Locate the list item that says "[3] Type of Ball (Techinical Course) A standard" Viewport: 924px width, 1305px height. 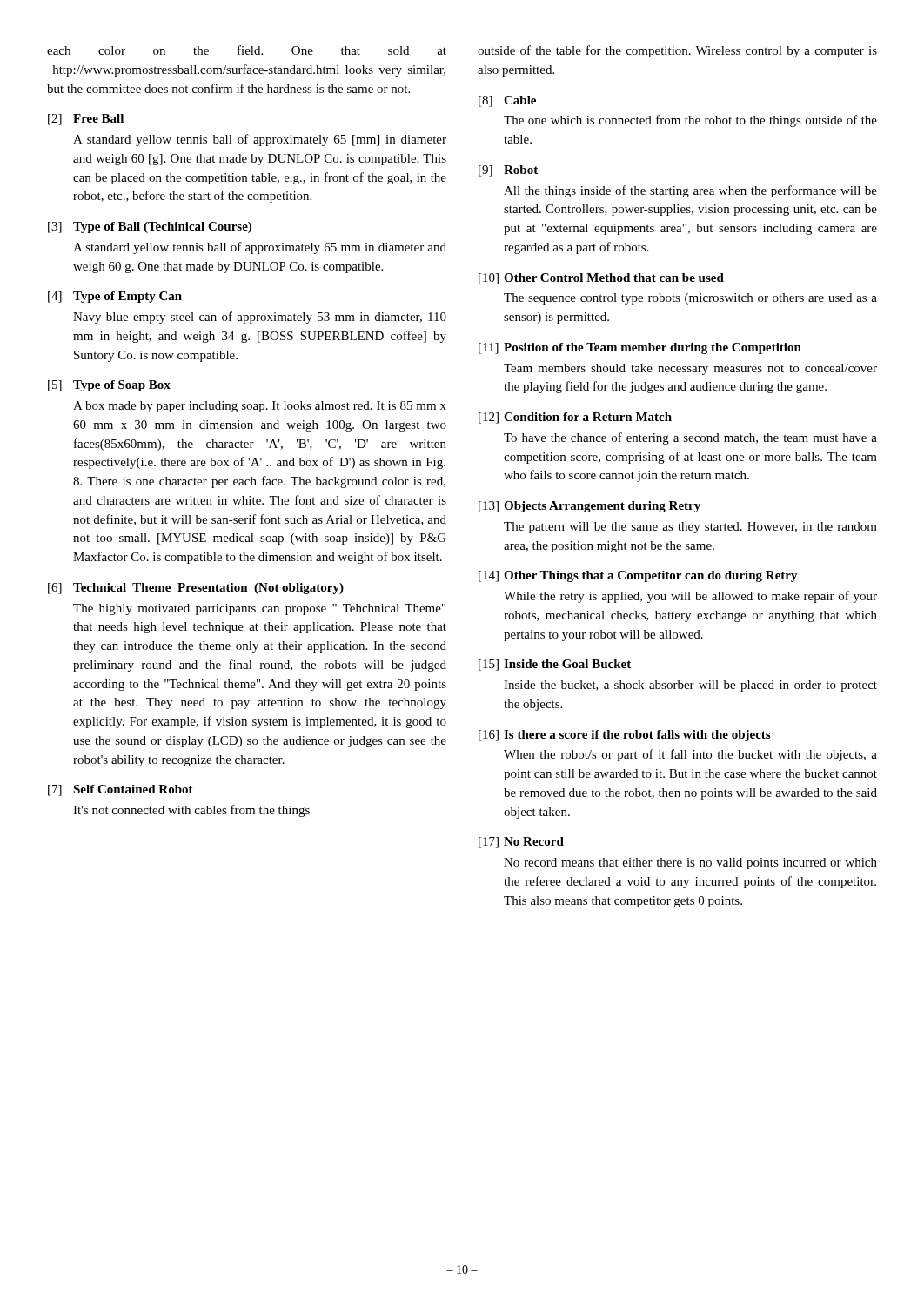(247, 247)
